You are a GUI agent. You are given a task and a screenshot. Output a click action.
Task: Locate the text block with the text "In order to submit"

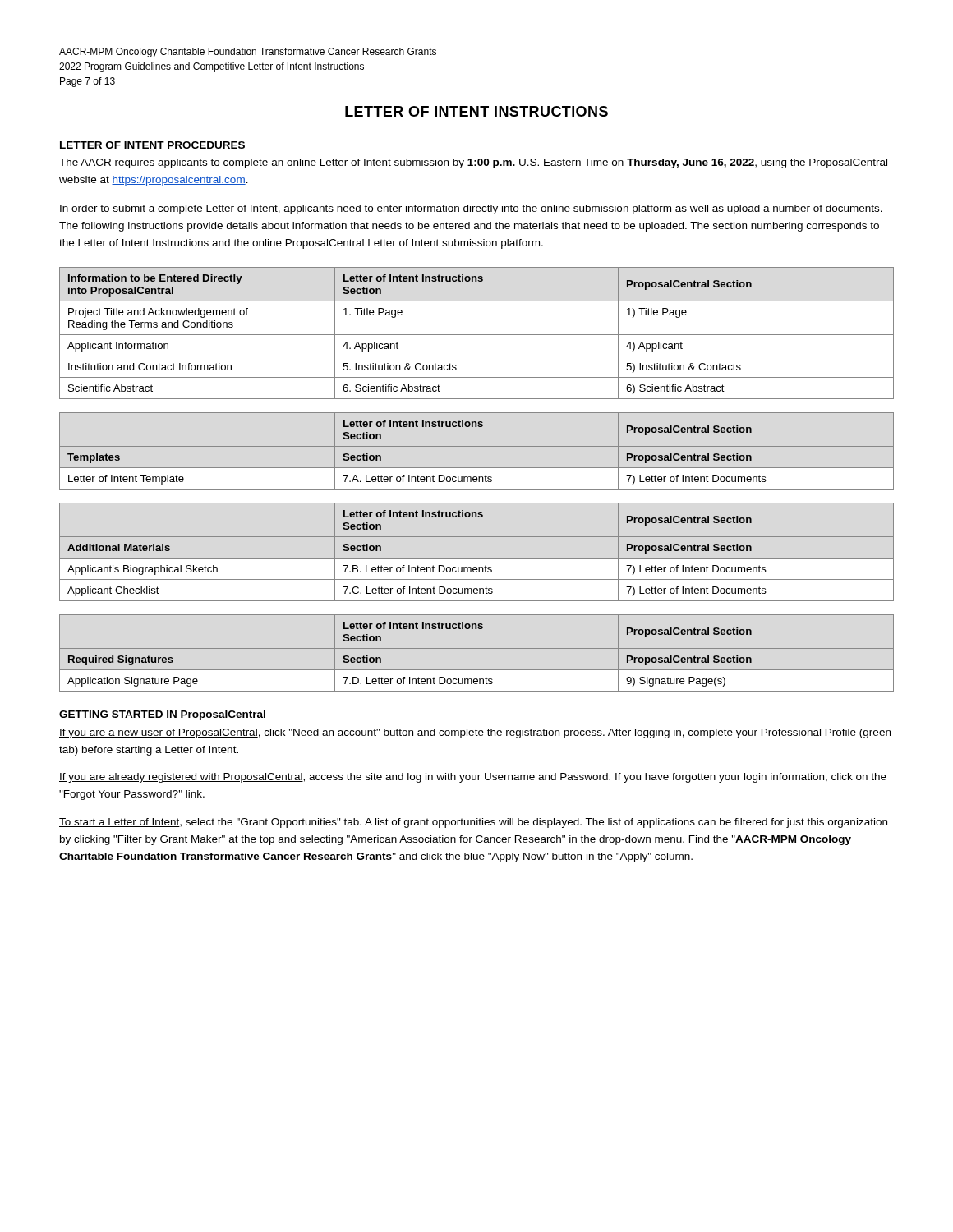tap(471, 225)
